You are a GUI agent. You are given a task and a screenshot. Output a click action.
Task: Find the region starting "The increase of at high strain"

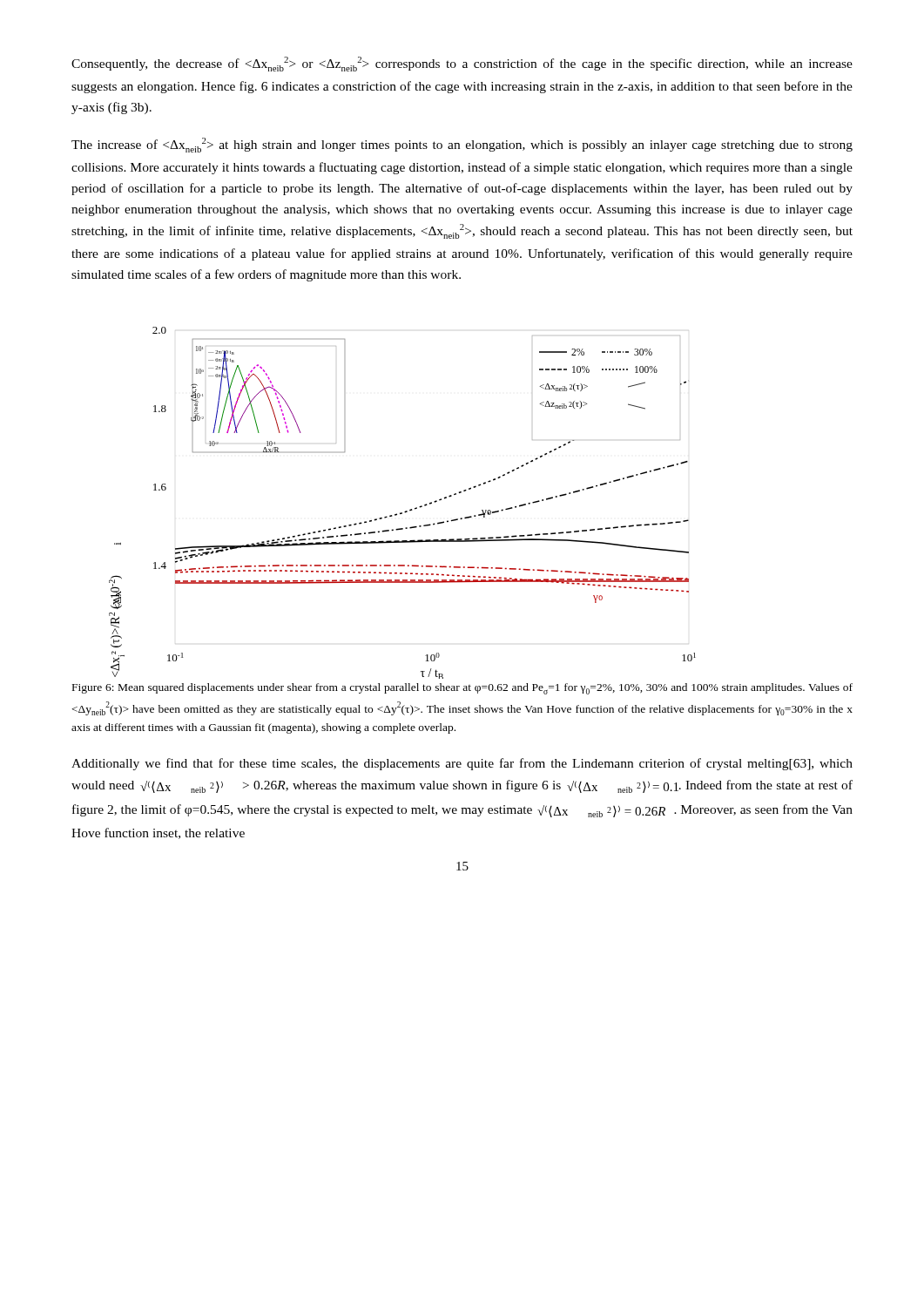[462, 209]
